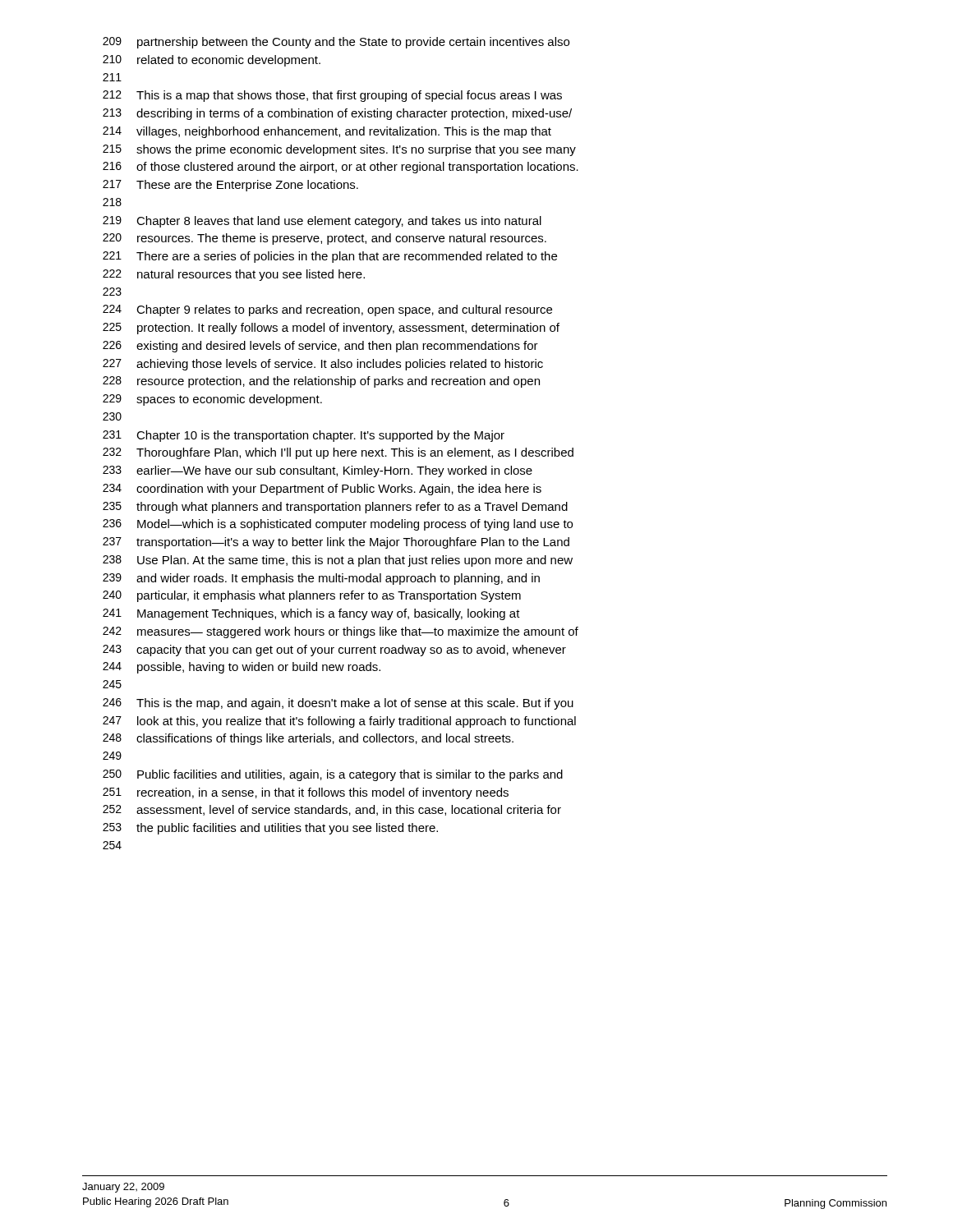Click the passage that begins "231 Chapter 10 is the transportation"
This screenshot has height=1232, width=953.
pyautogui.click(x=485, y=560)
